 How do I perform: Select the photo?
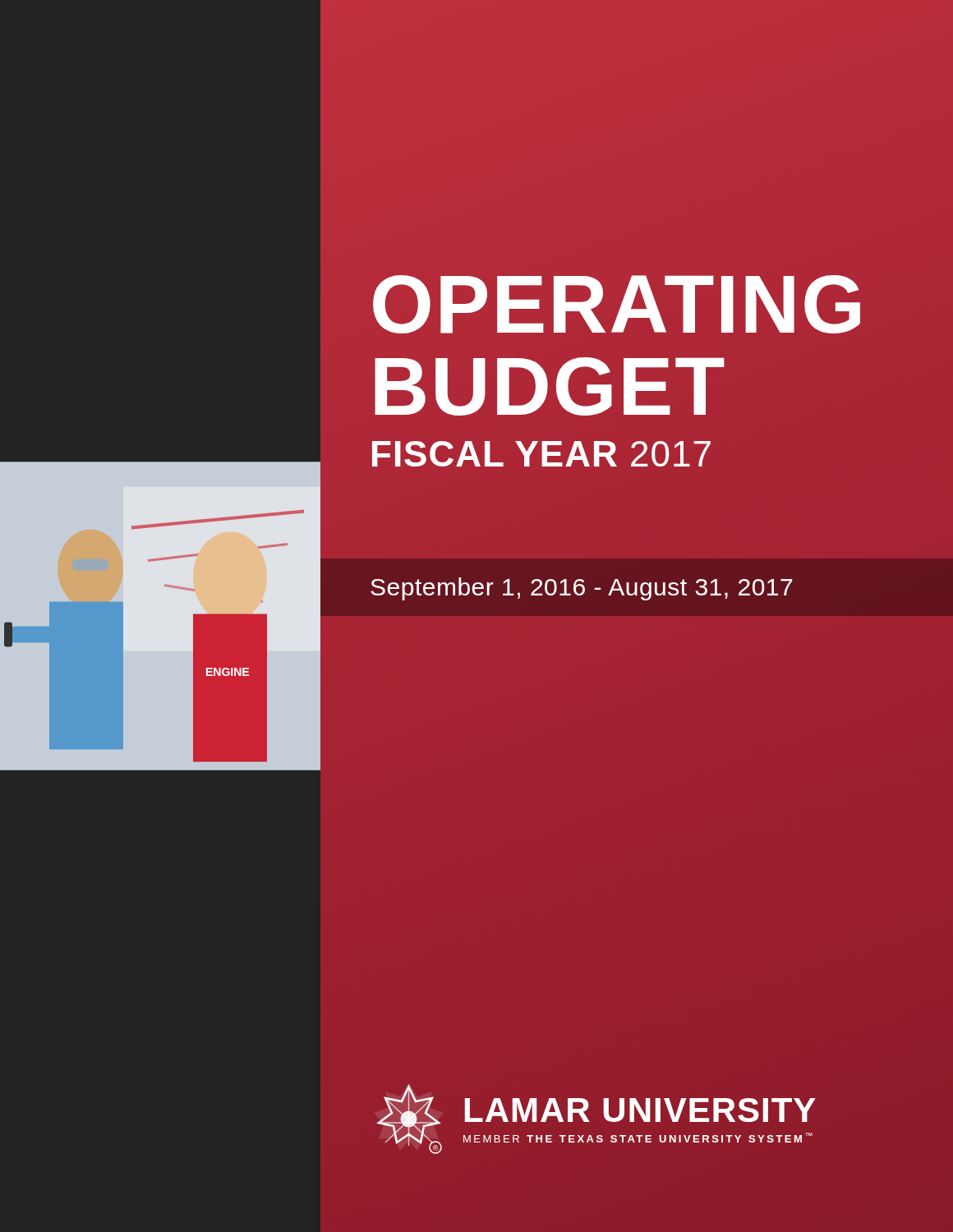click(x=160, y=616)
